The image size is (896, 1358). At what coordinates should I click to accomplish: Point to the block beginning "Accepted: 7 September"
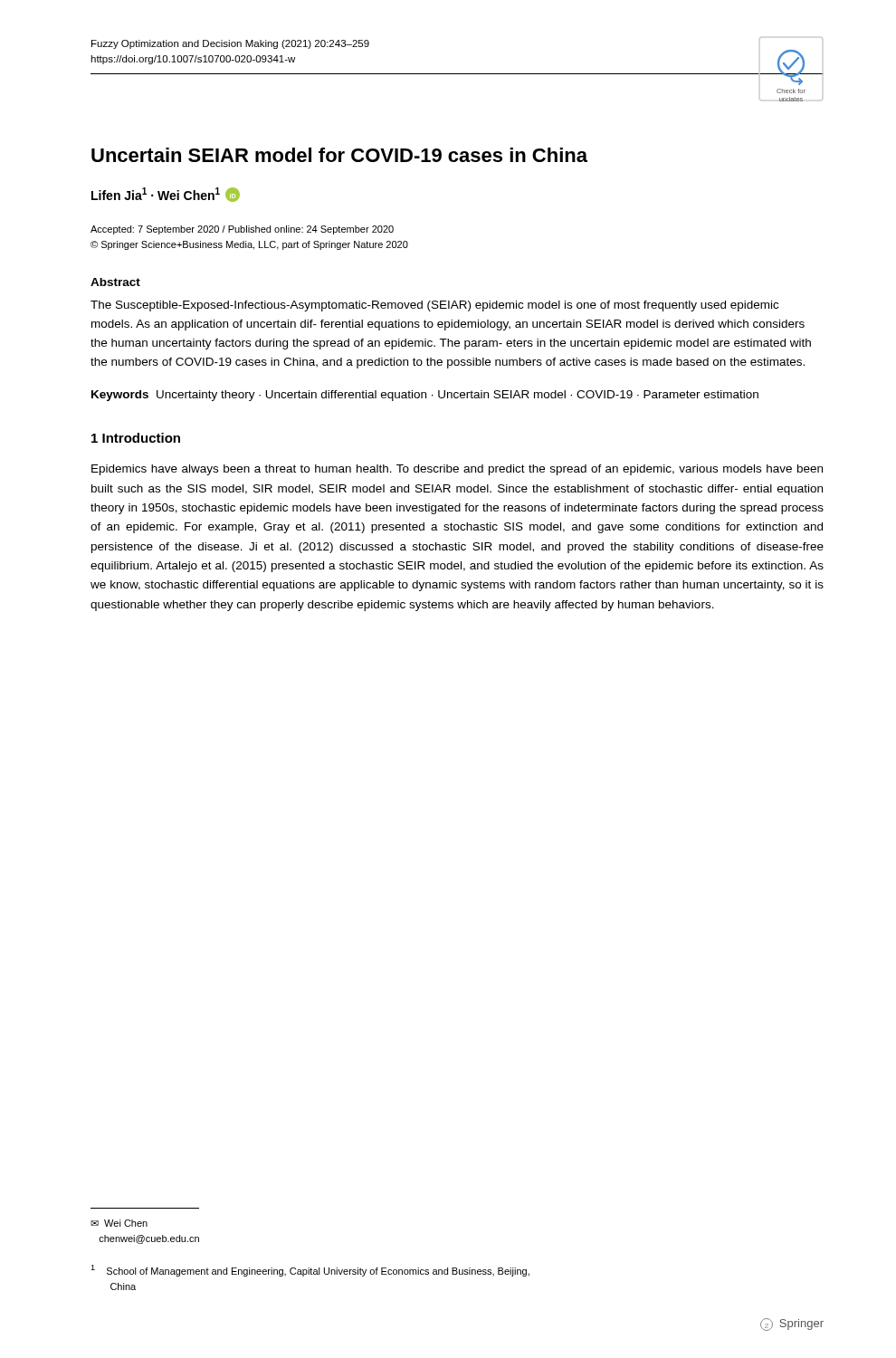tap(242, 230)
